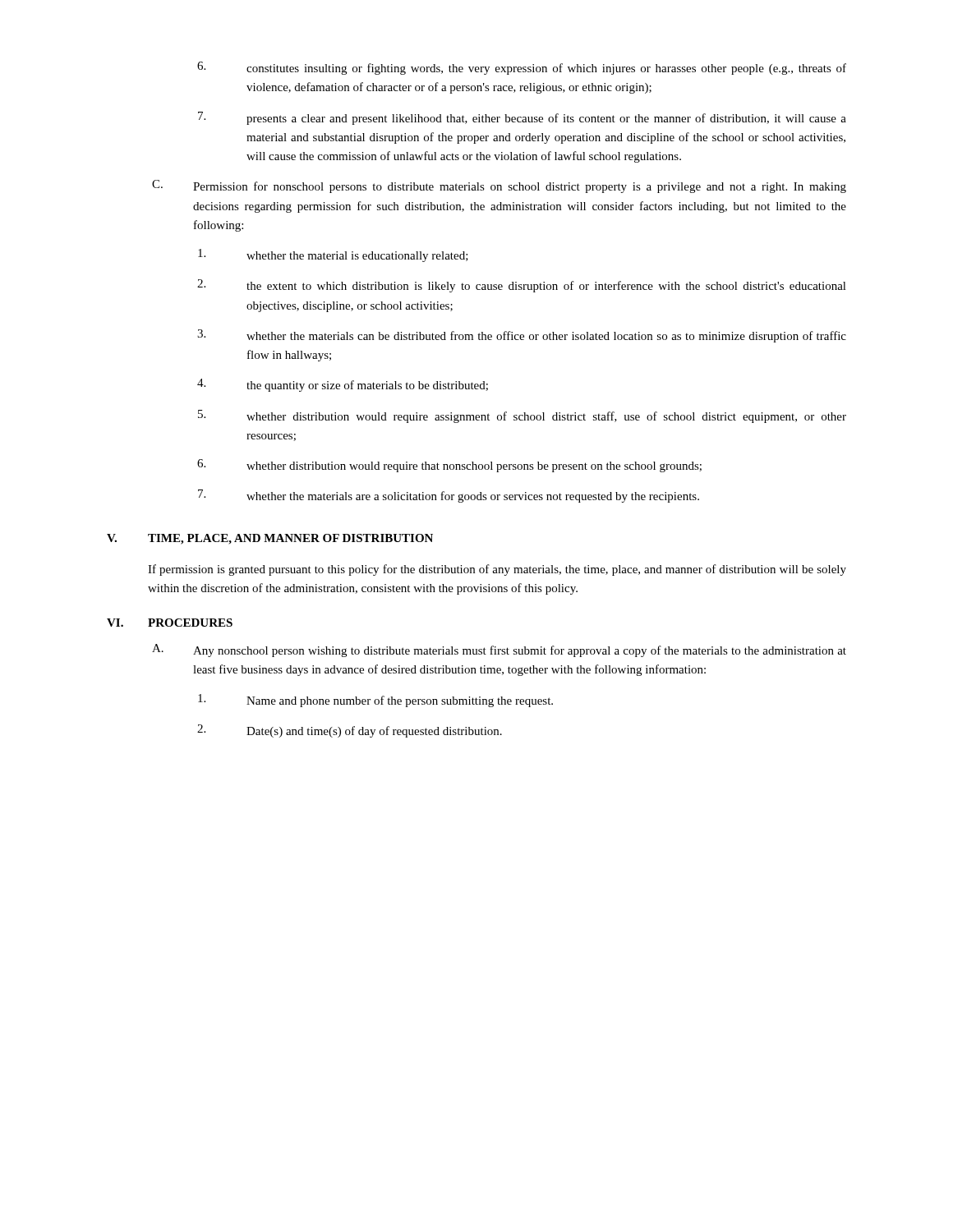Locate the list item containing "A. Any nonschool person"

[x=499, y=661]
